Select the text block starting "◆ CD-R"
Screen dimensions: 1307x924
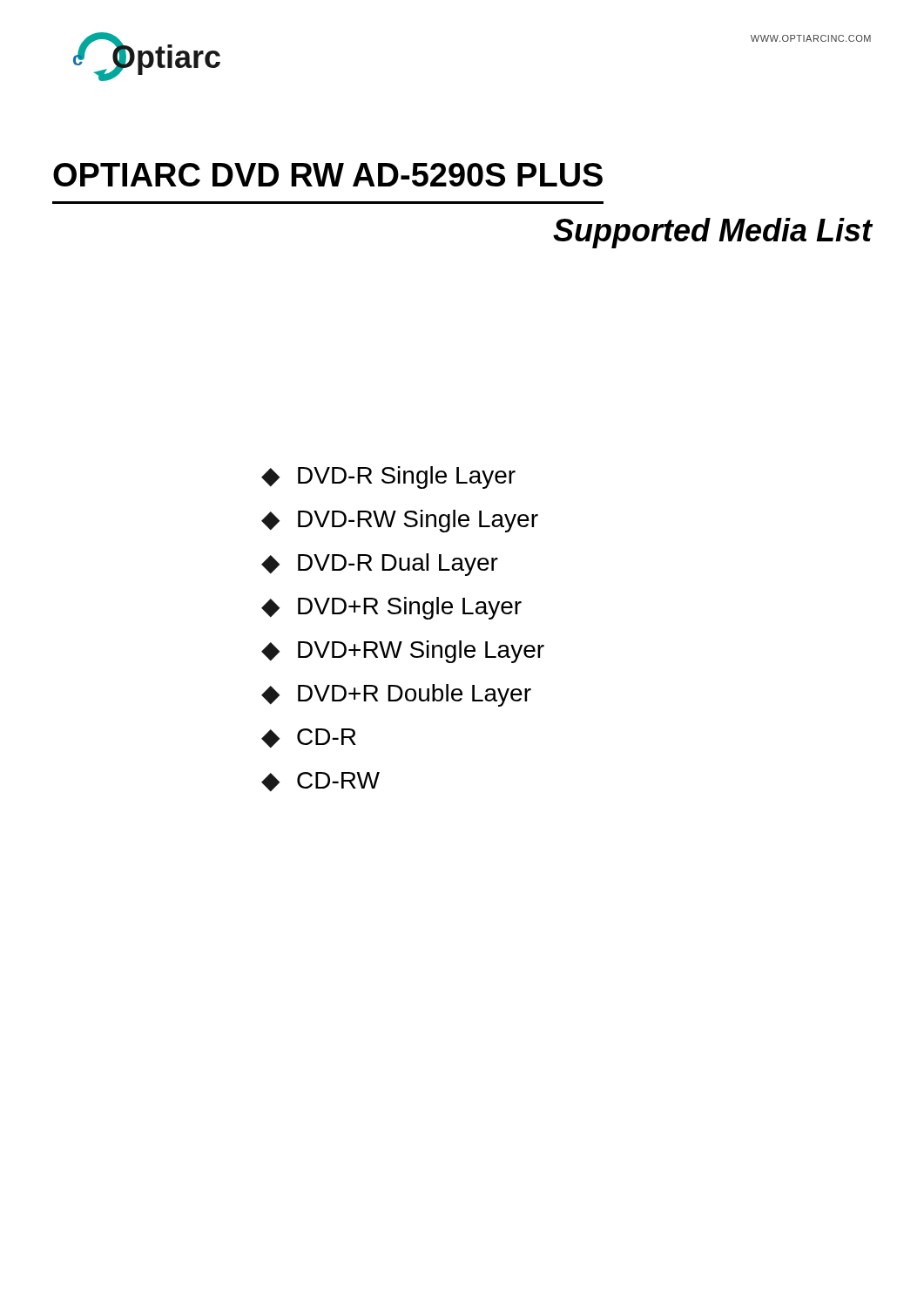click(309, 737)
